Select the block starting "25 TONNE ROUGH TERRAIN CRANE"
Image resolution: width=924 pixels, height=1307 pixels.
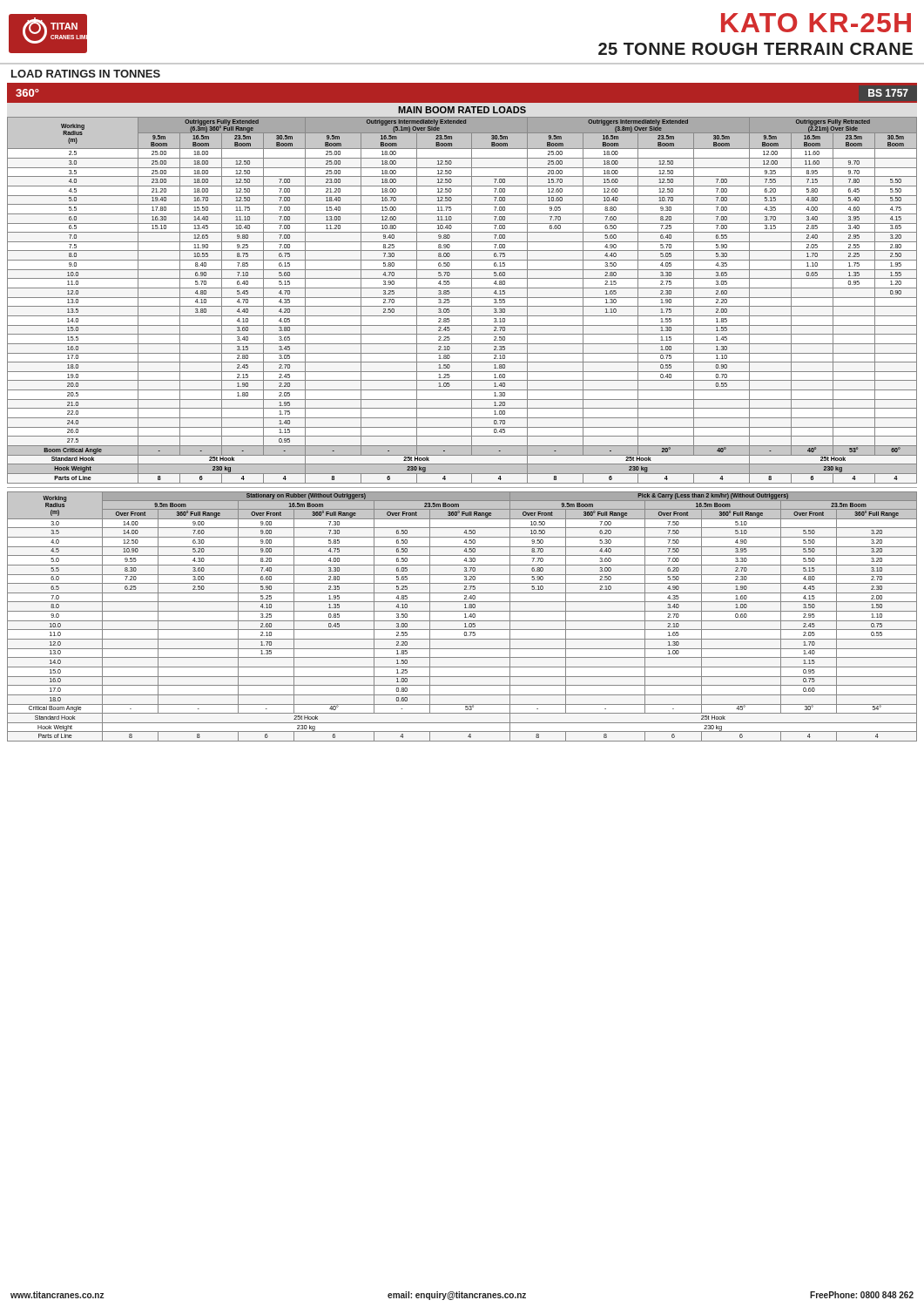point(756,49)
